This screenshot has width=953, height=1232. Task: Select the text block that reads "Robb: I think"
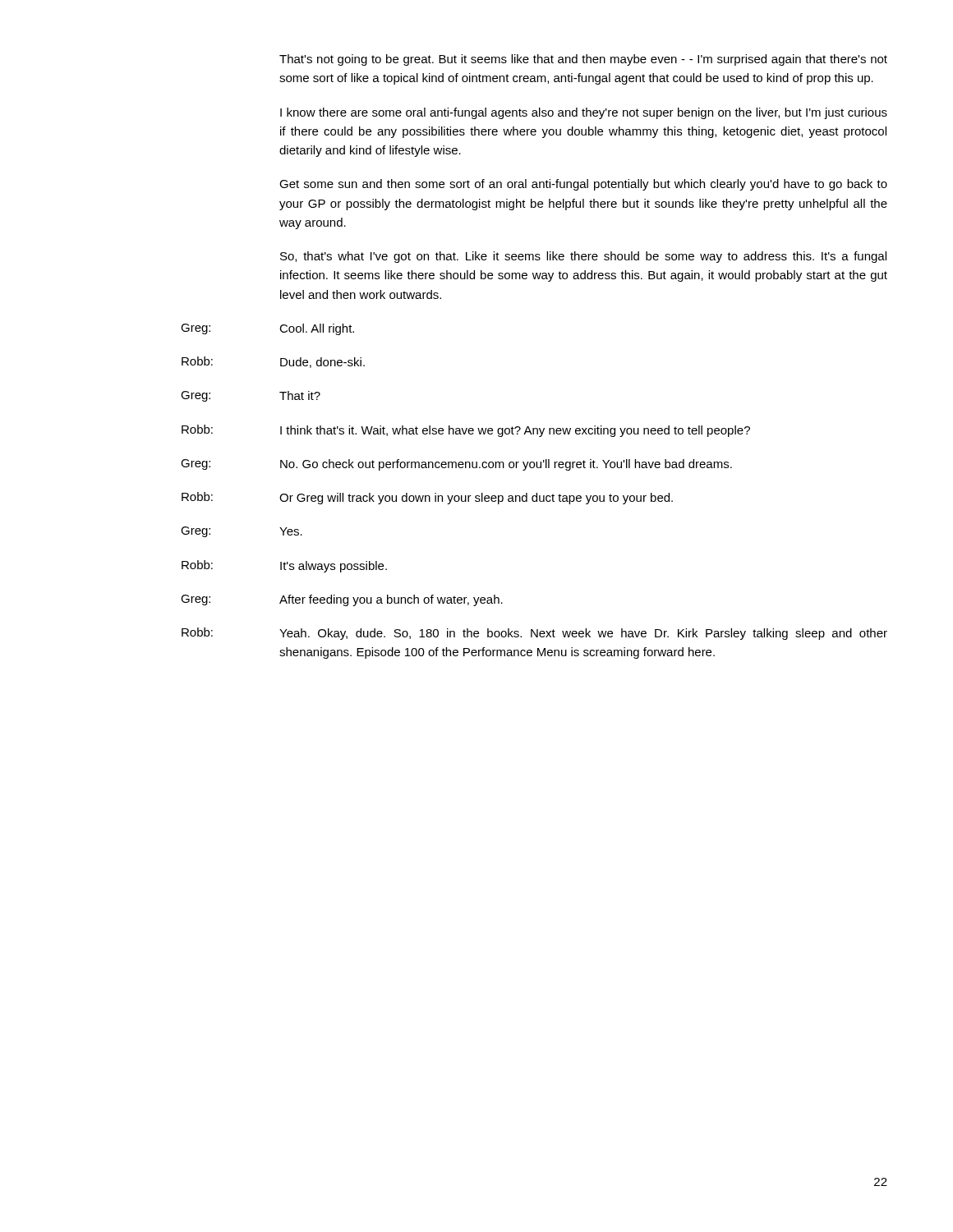534,430
